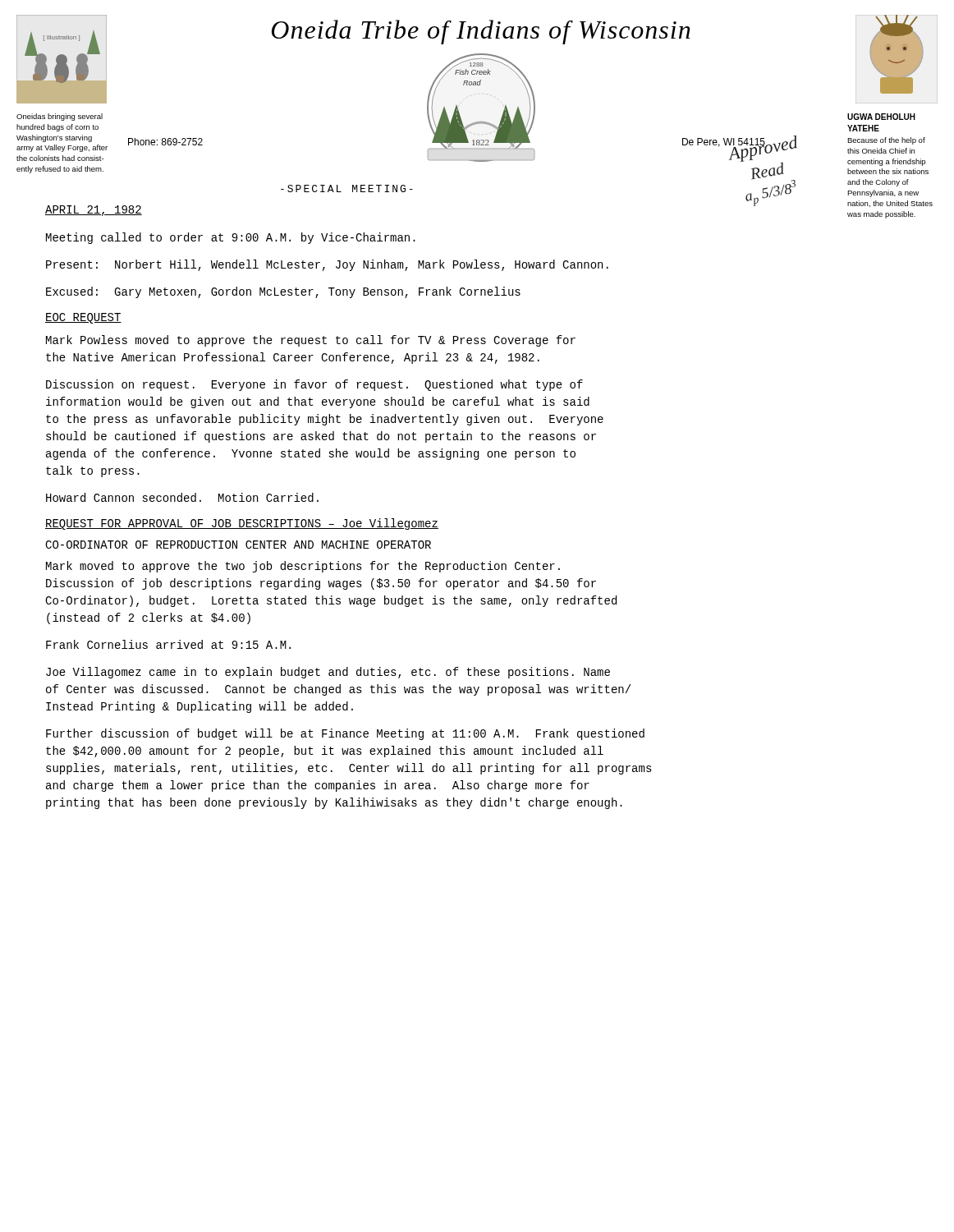
Task: Find the text block that says "UGWA DEHOLUH YATEHE Because of the help of"
Action: [x=892, y=165]
